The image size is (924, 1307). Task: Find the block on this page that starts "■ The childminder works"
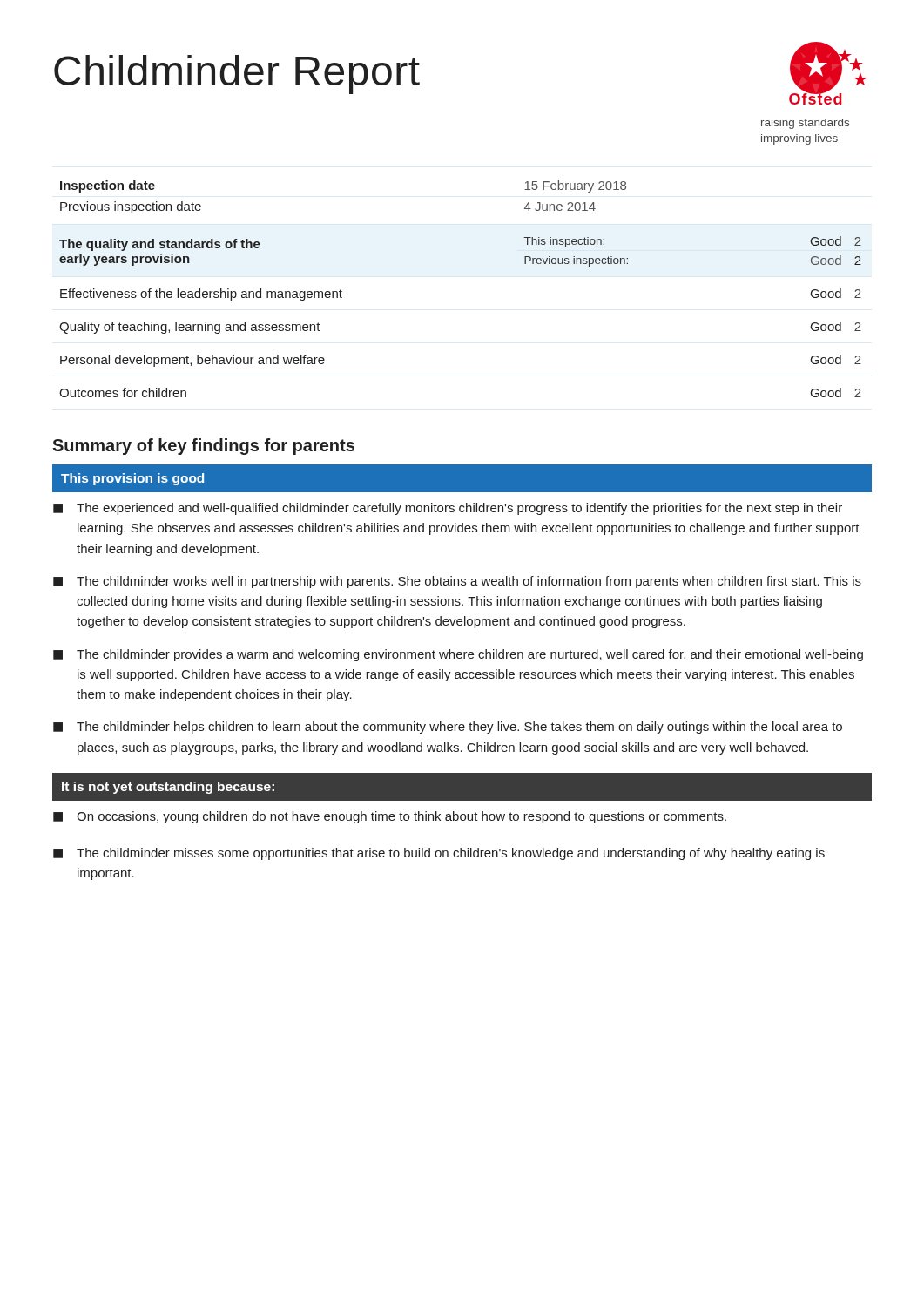462,601
